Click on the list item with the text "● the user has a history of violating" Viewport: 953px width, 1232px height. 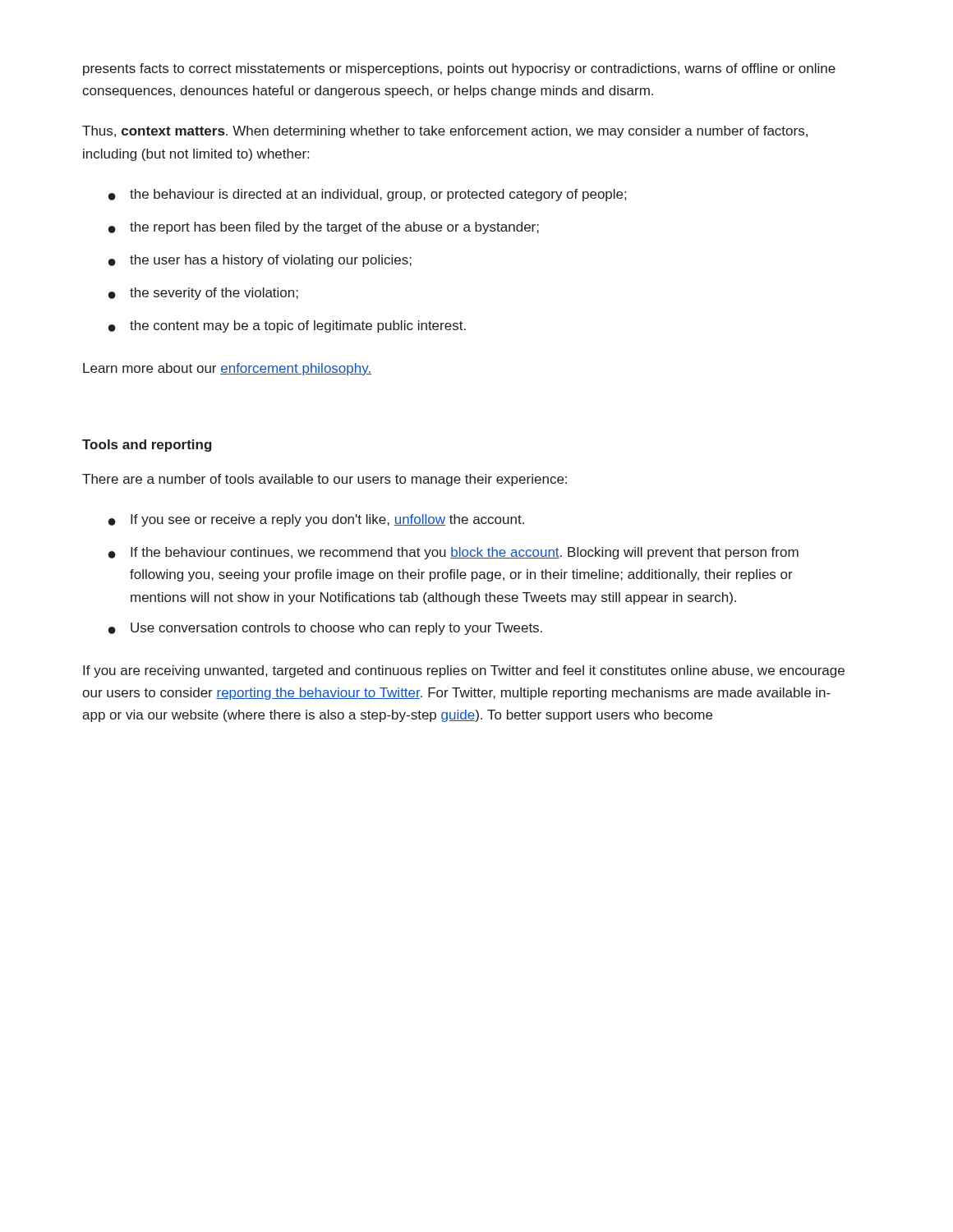[x=260, y=261]
